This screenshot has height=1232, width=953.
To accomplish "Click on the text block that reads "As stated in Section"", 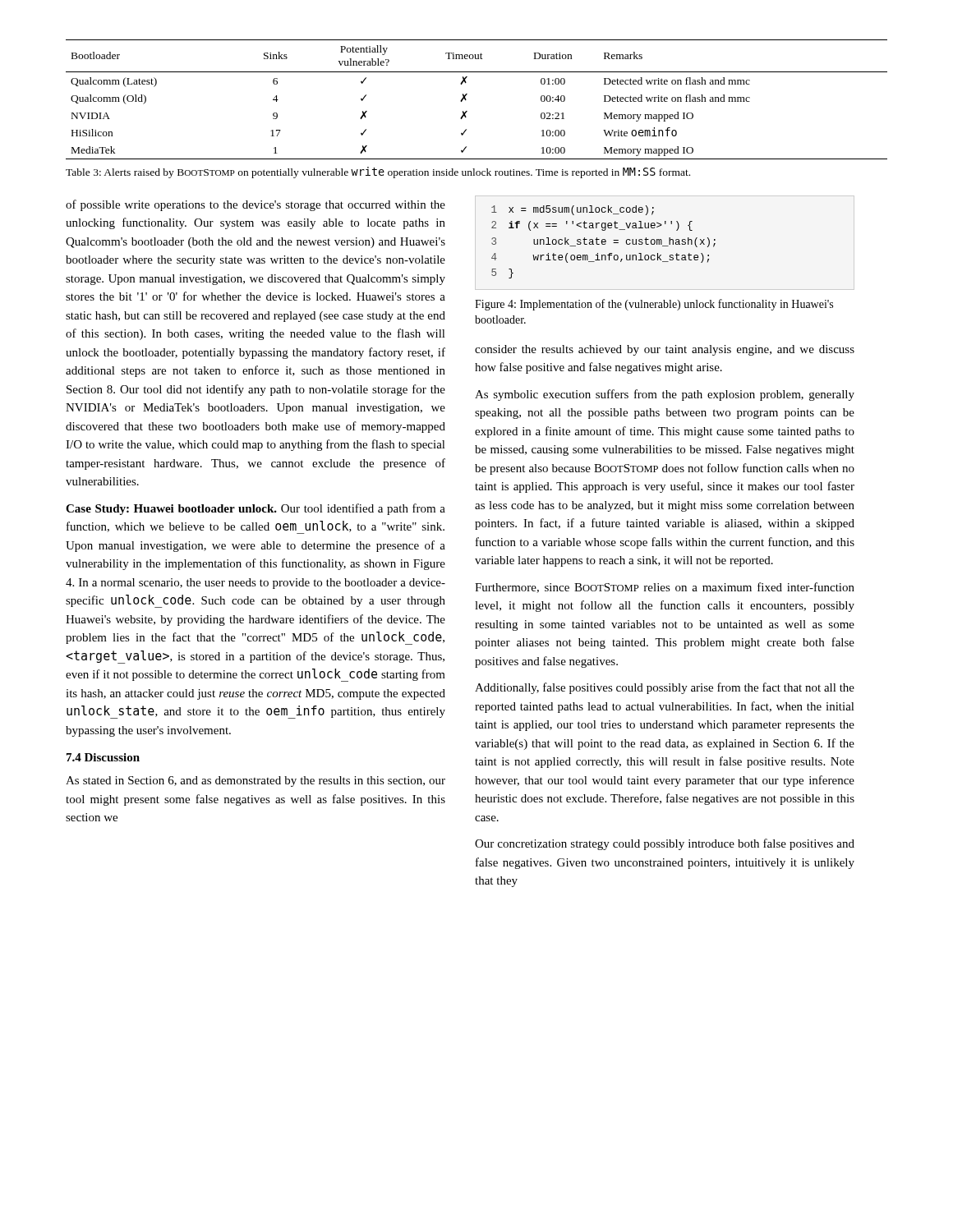I will click(x=255, y=799).
